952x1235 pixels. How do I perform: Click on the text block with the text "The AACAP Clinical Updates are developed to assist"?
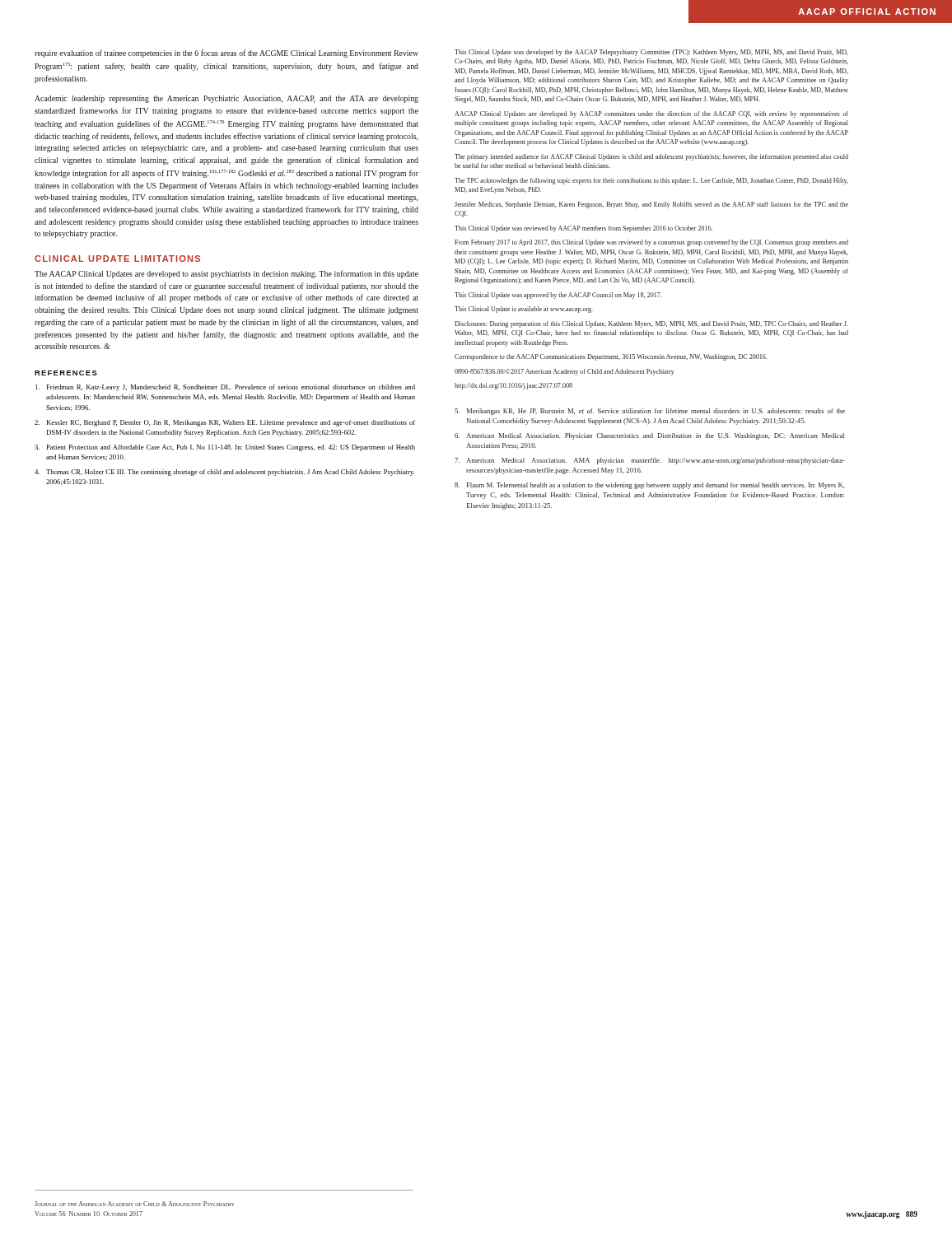coord(226,310)
